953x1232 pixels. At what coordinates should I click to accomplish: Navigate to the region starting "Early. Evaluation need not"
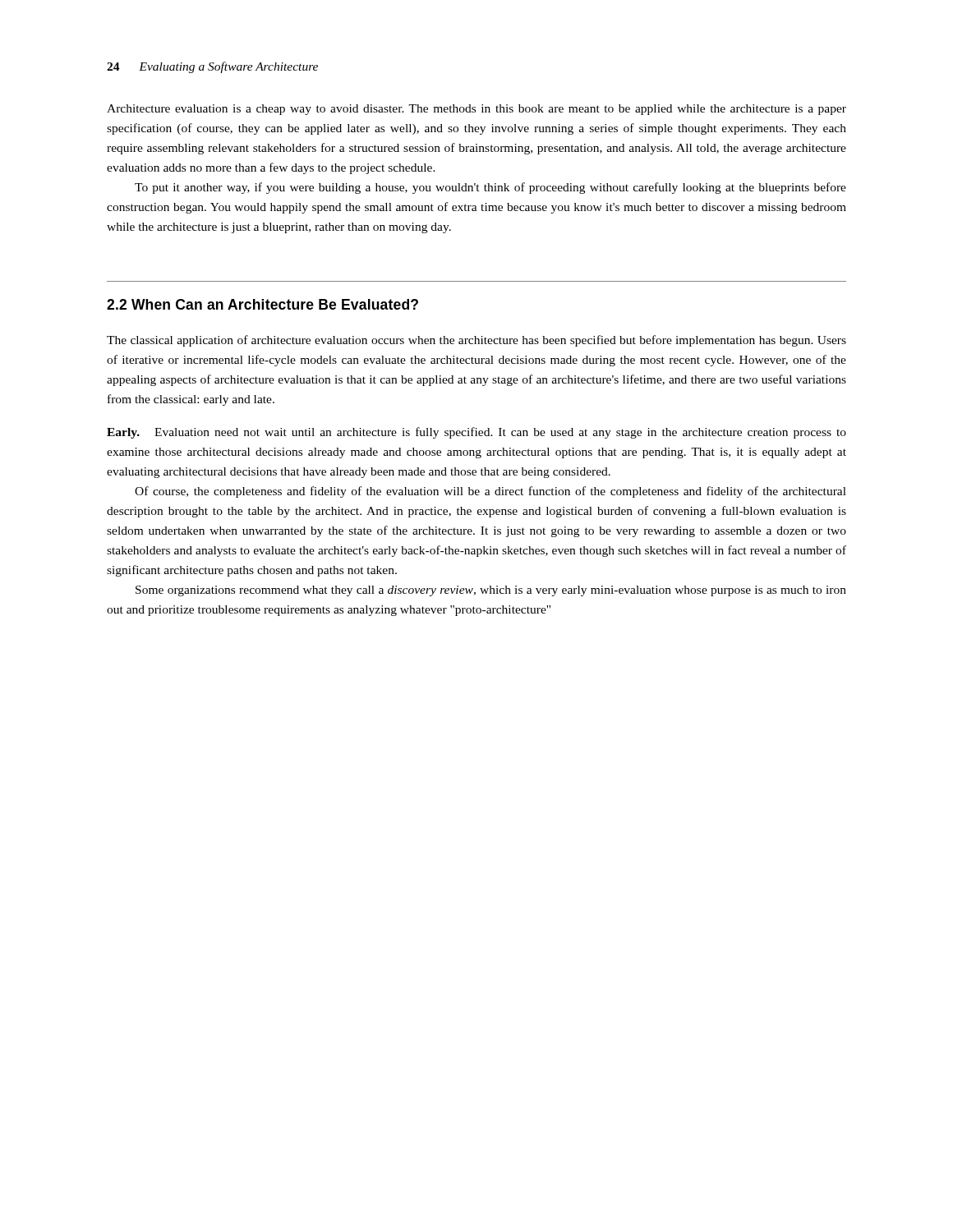click(476, 521)
